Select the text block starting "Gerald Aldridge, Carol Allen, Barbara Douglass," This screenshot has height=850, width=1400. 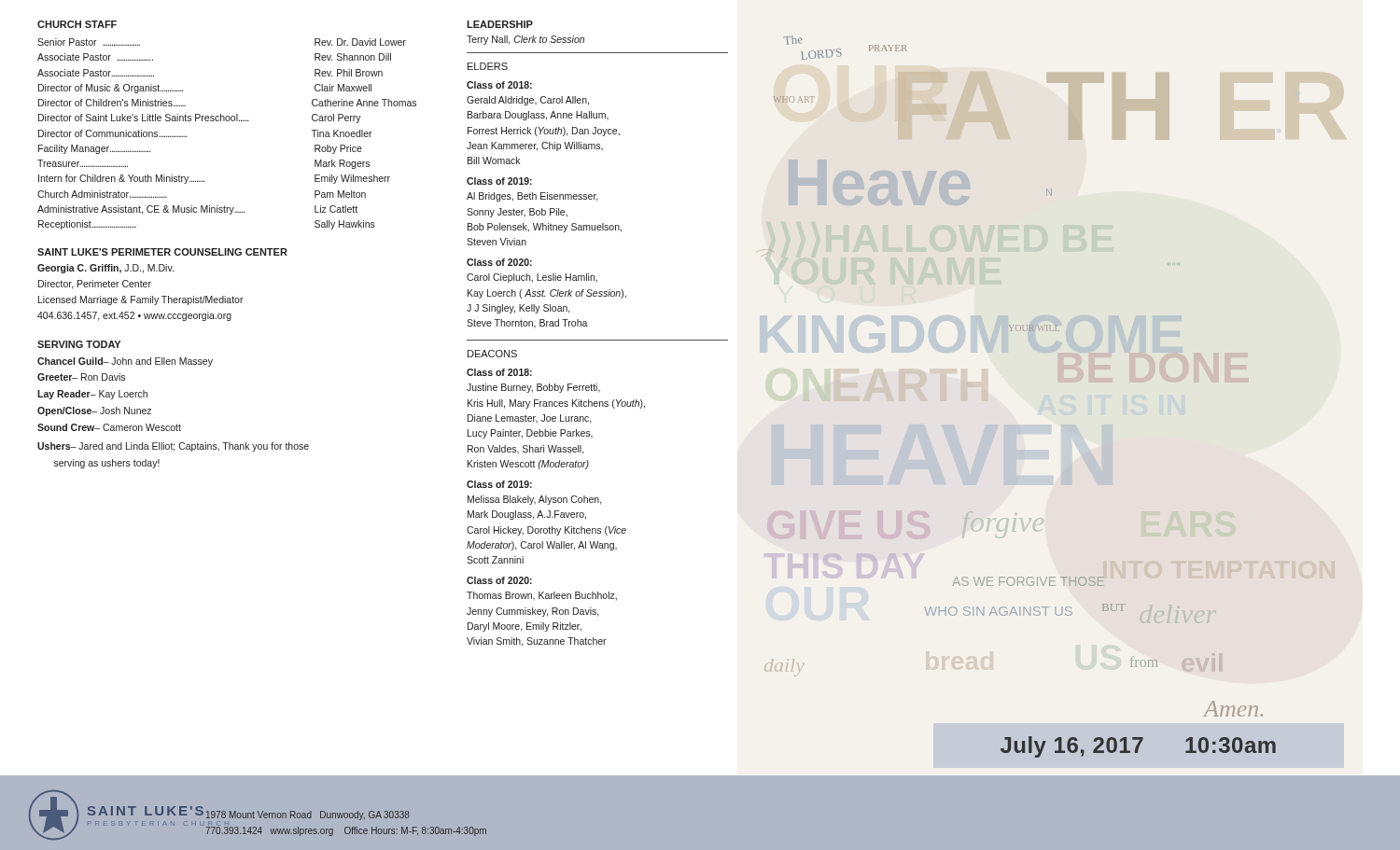pos(543,130)
